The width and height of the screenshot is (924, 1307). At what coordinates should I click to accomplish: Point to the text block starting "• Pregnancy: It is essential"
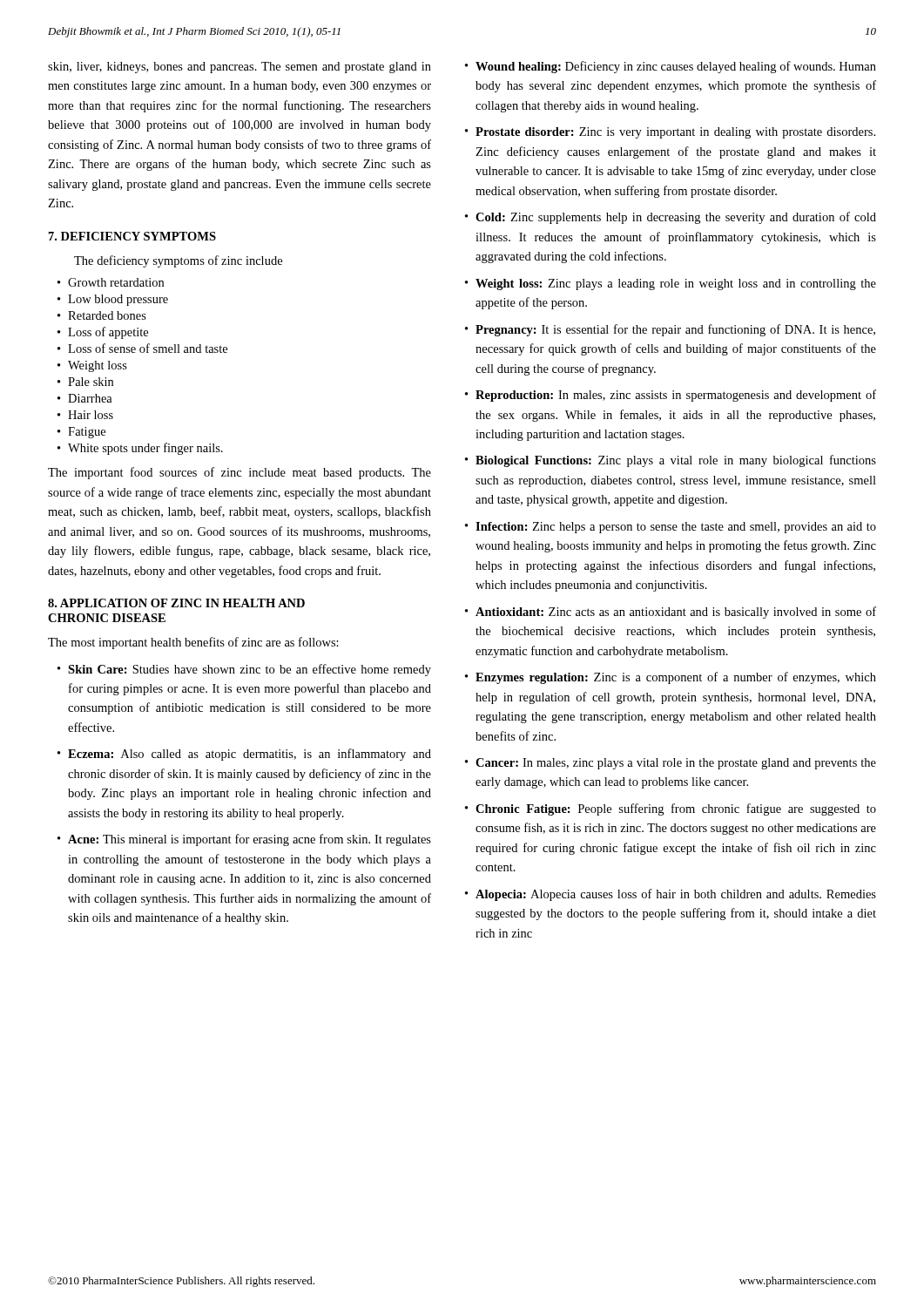point(670,349)
